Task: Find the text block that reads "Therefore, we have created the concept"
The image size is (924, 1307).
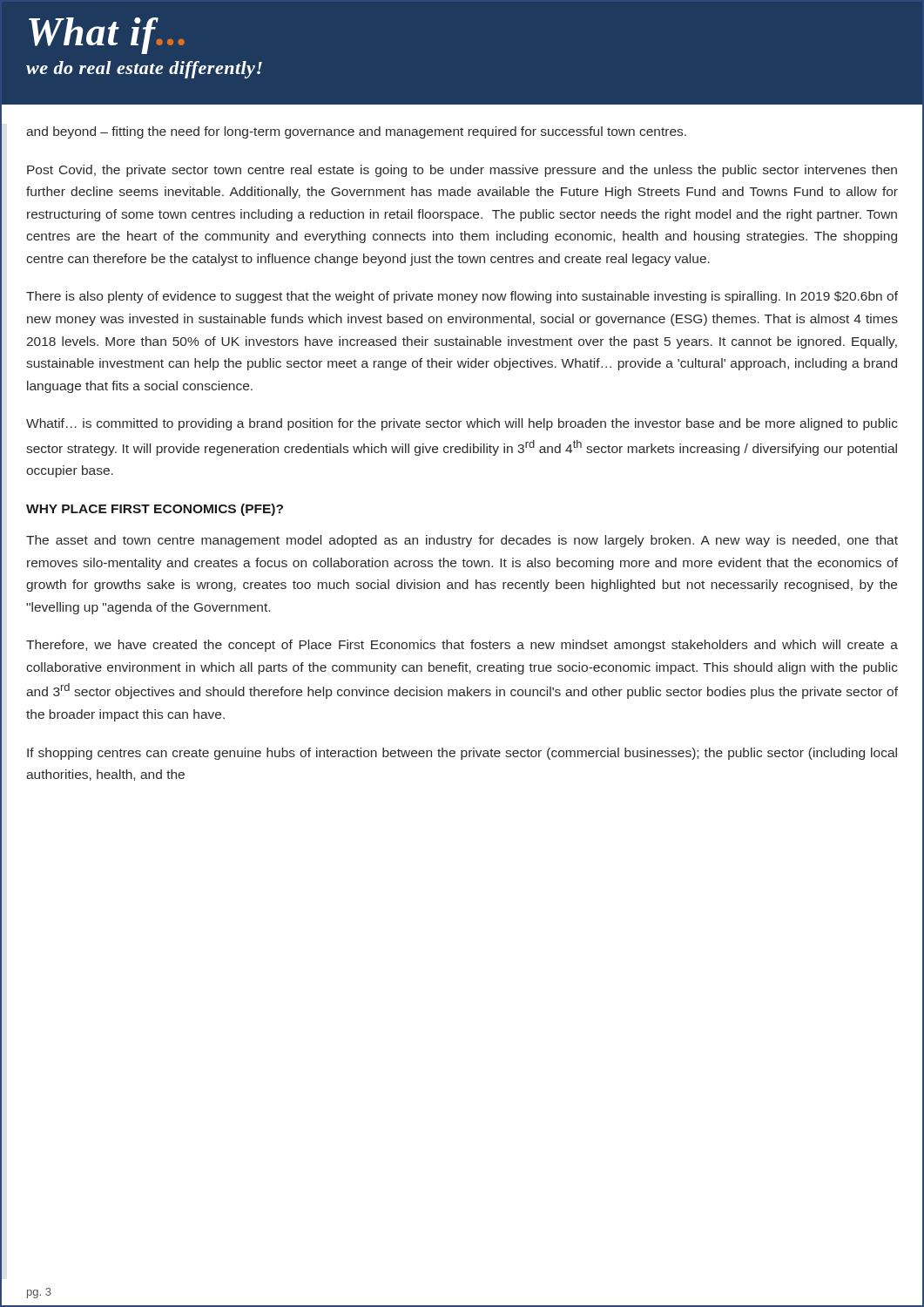Action: (462, 679)
